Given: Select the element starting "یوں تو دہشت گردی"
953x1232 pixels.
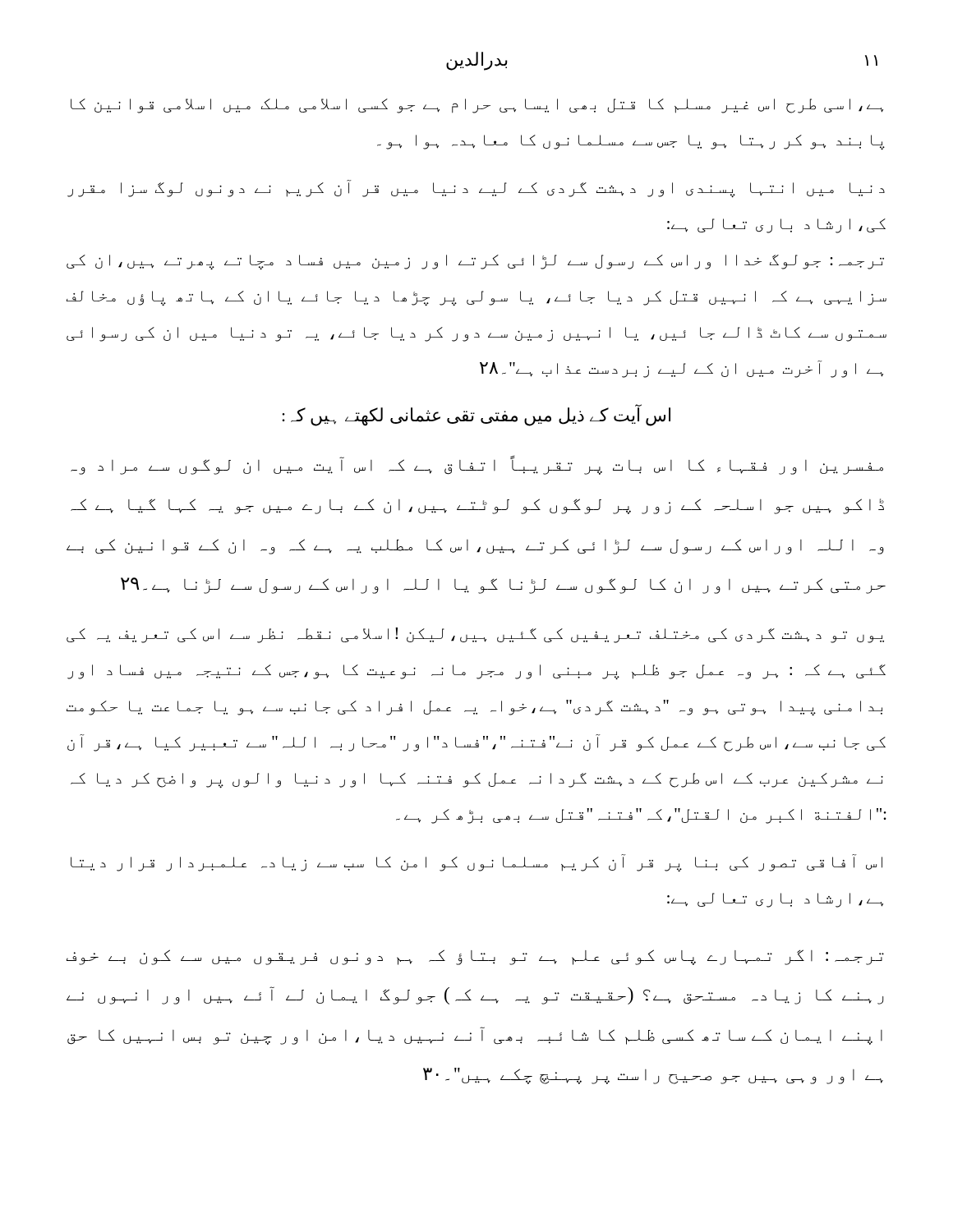Looking at the screenshot, I should click(x=476, y=723).
